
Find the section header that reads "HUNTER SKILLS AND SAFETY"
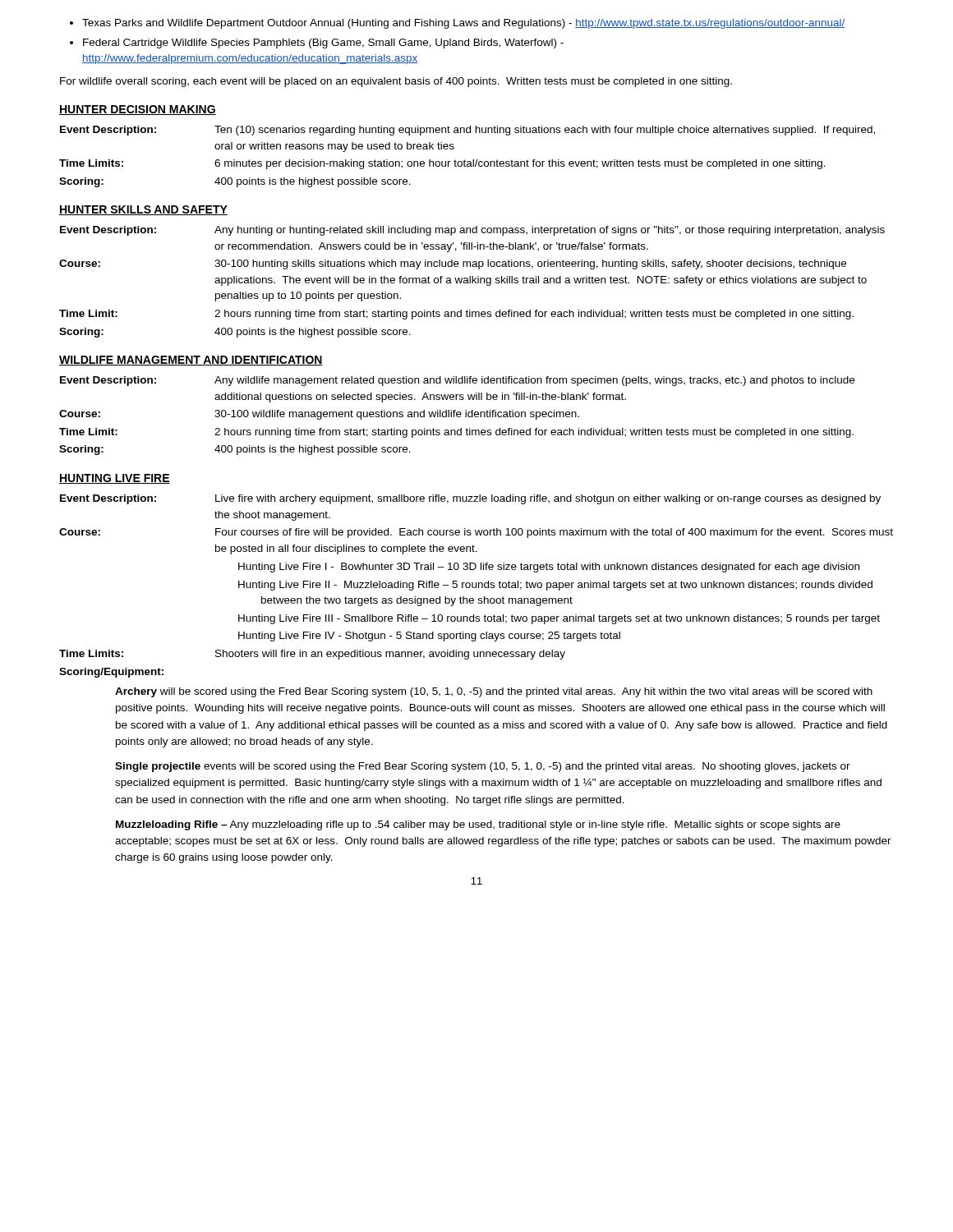point(143,210)
